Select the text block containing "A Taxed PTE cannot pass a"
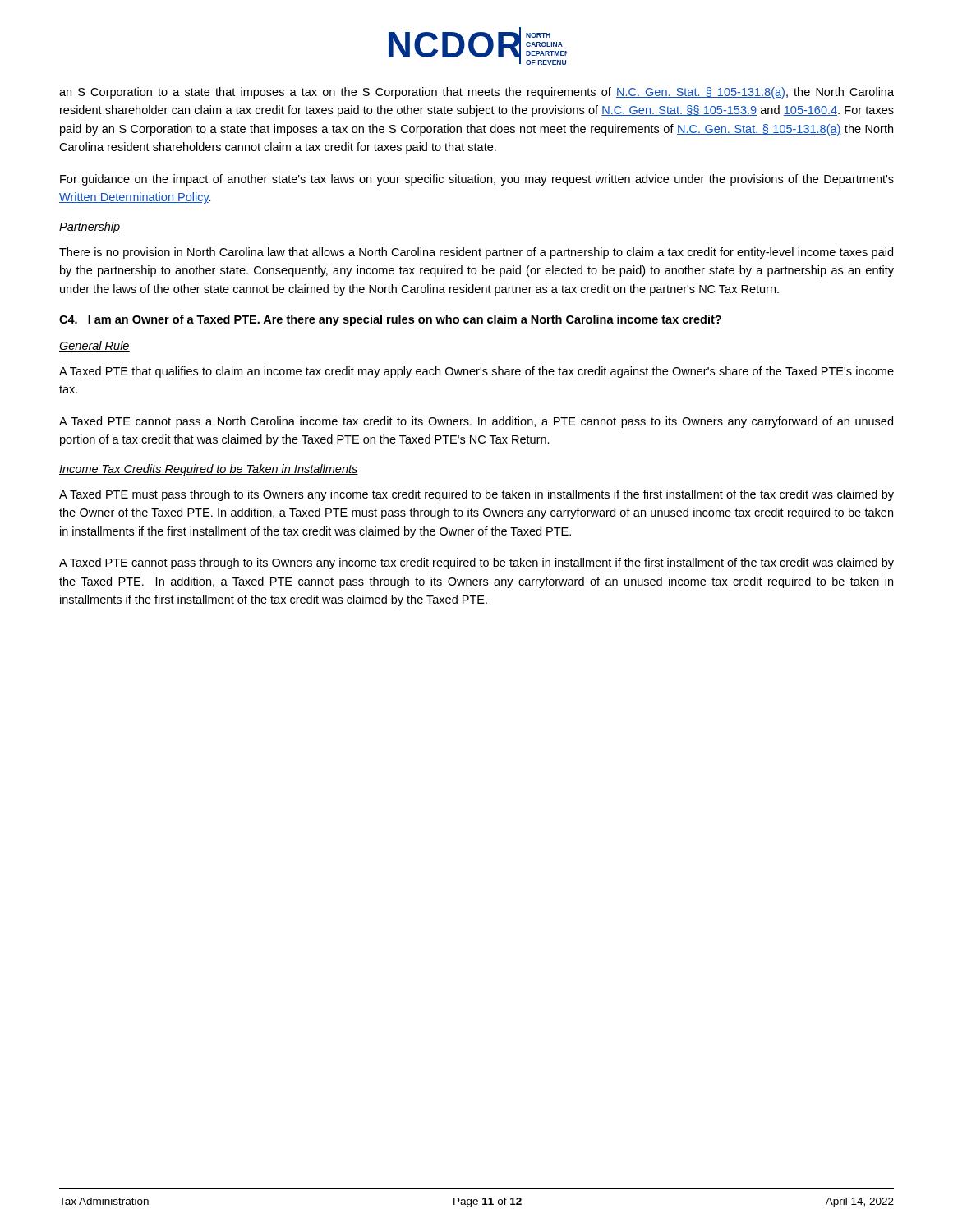 476,430
